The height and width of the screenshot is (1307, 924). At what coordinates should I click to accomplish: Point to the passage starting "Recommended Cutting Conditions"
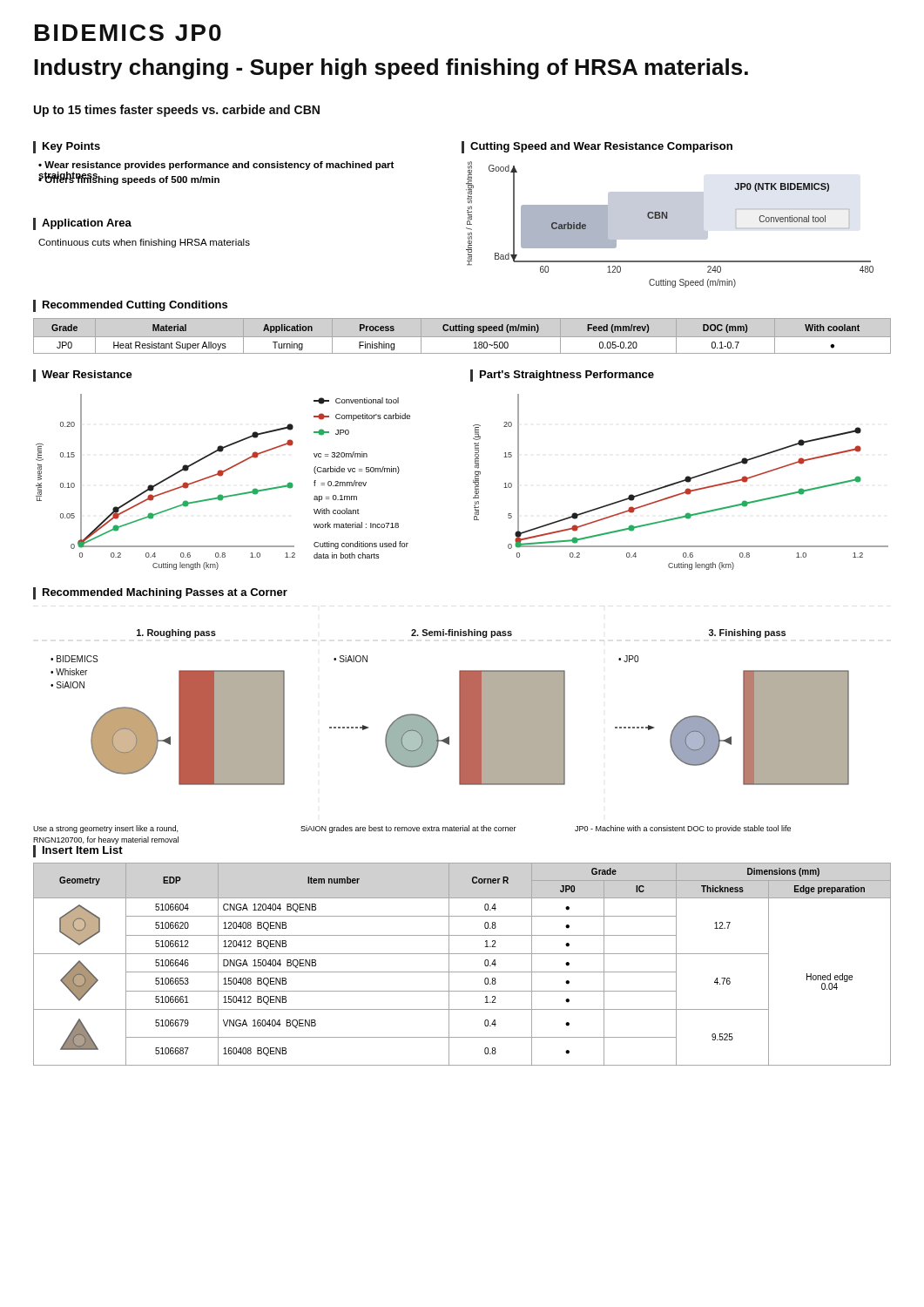coord(131,305)
